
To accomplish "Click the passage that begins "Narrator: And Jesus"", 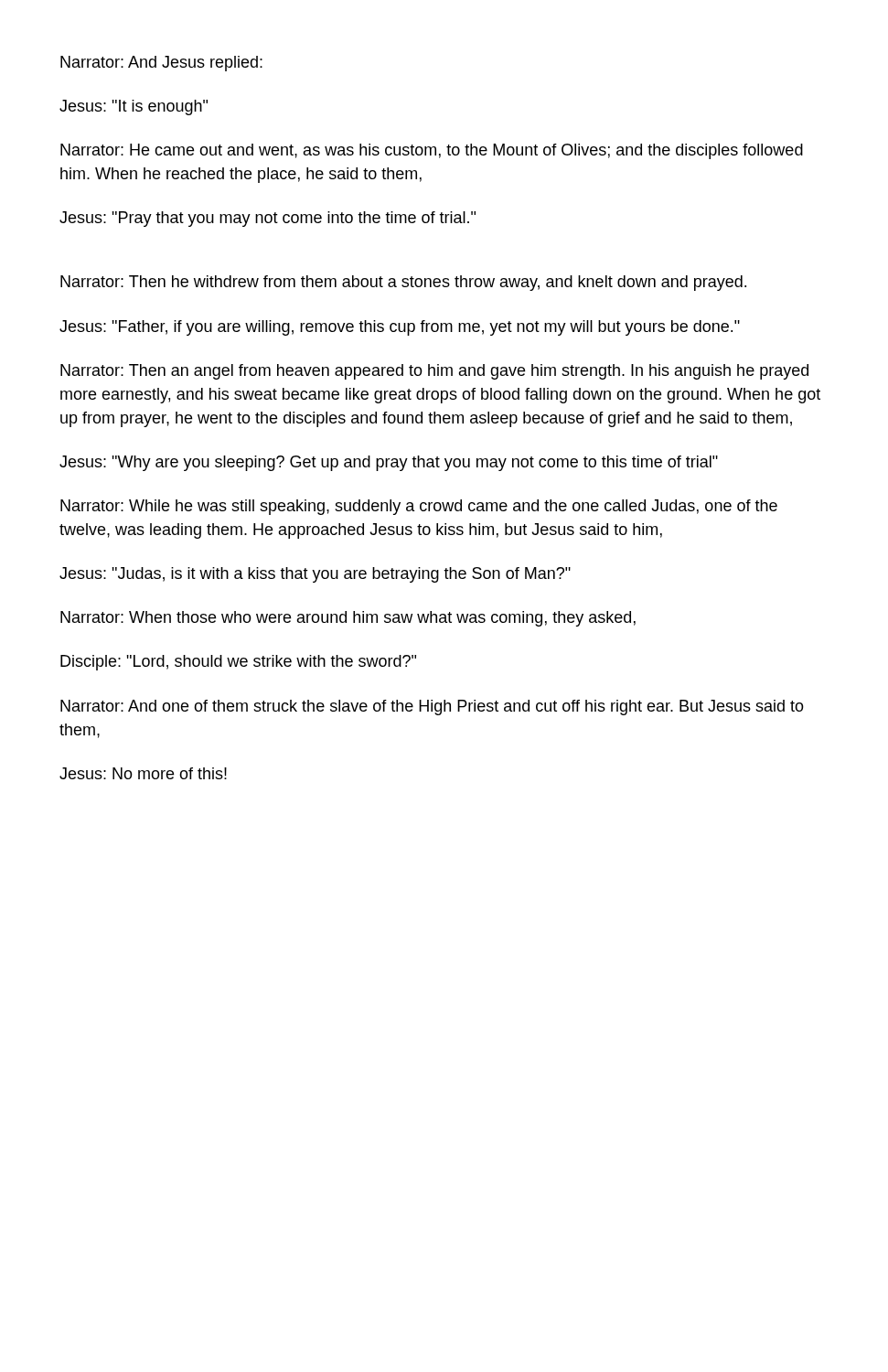I will click(161, 62).
